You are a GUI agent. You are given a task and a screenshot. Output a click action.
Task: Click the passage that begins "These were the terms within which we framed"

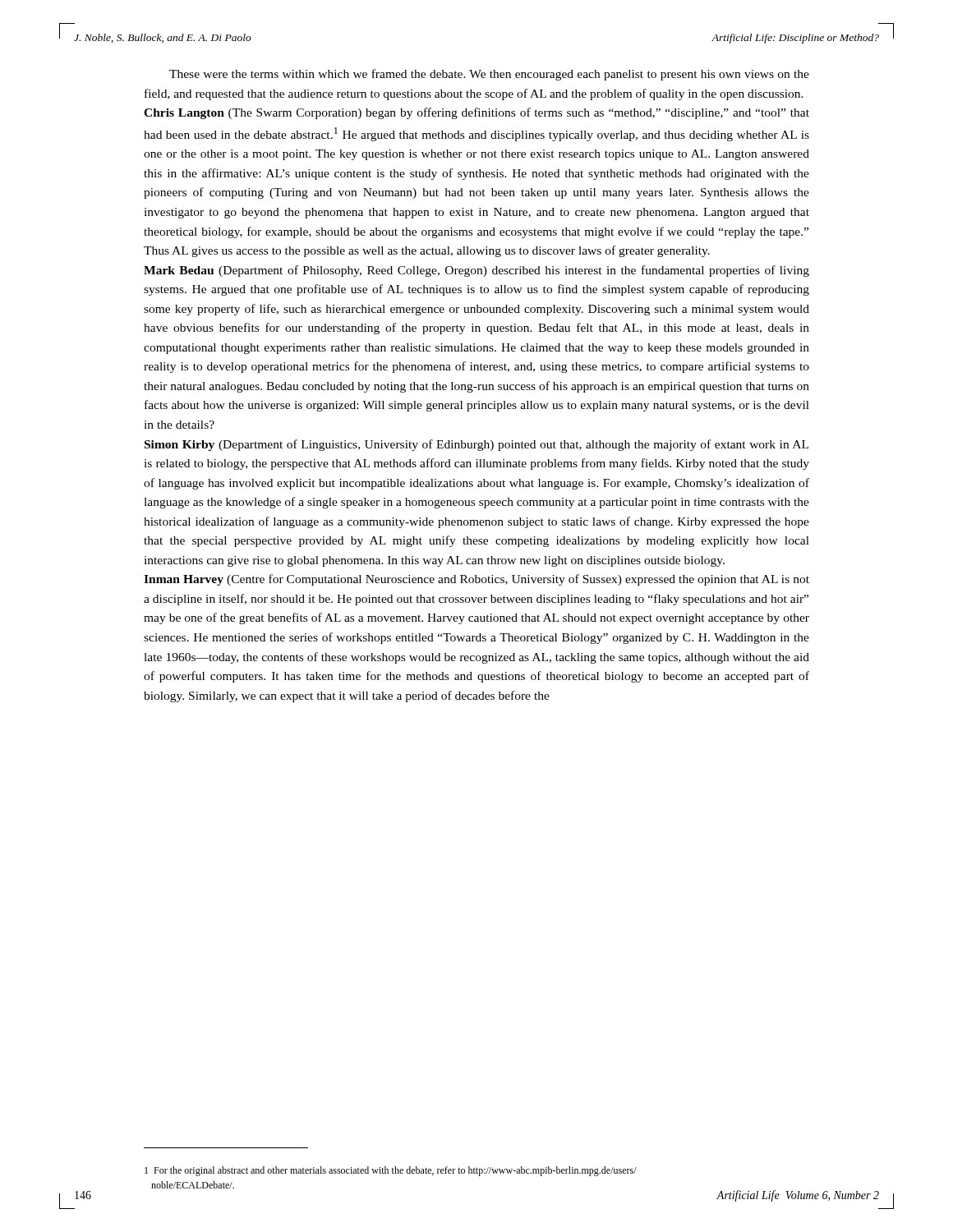476,384
